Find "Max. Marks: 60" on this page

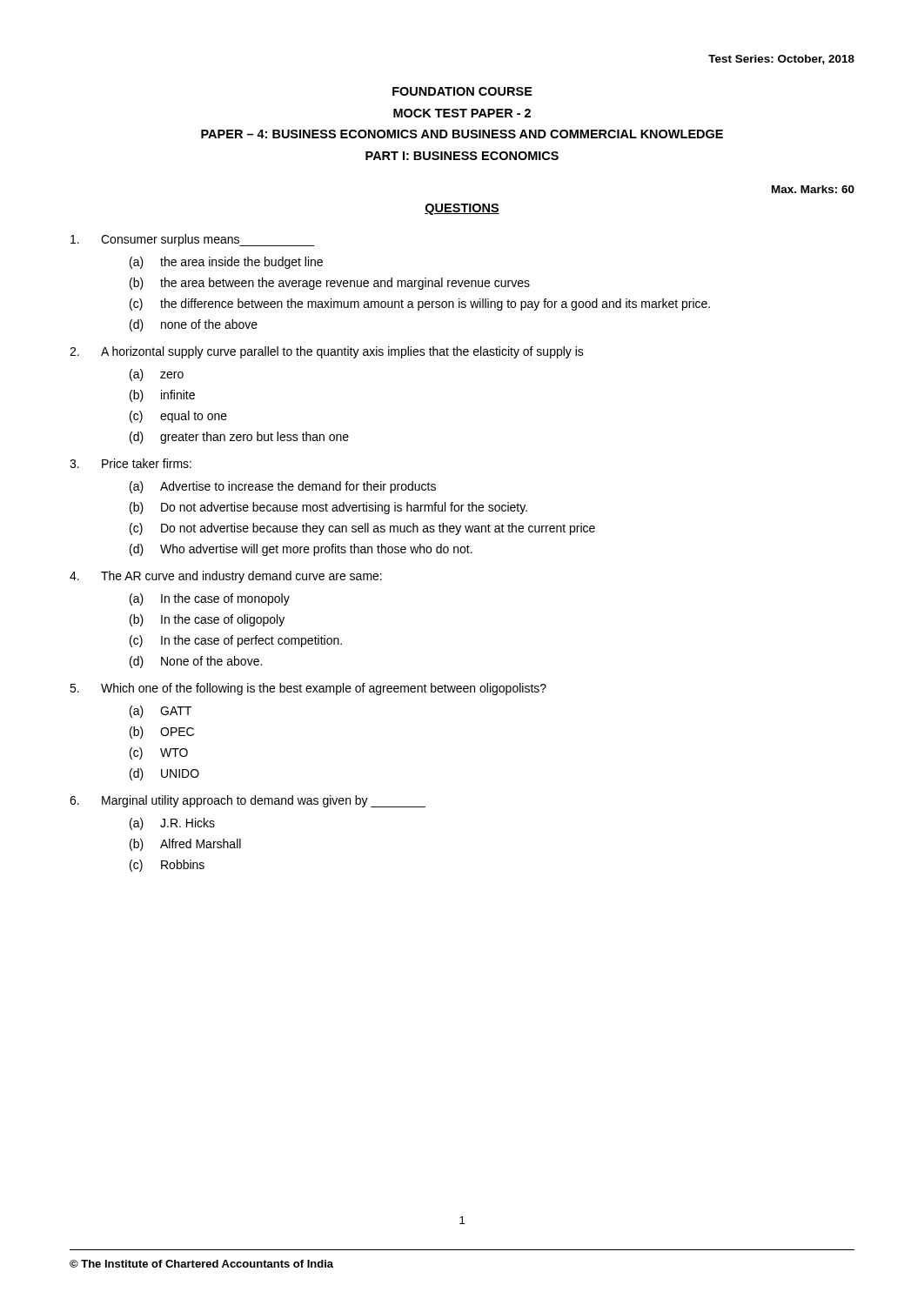click(x=813, y=189)
